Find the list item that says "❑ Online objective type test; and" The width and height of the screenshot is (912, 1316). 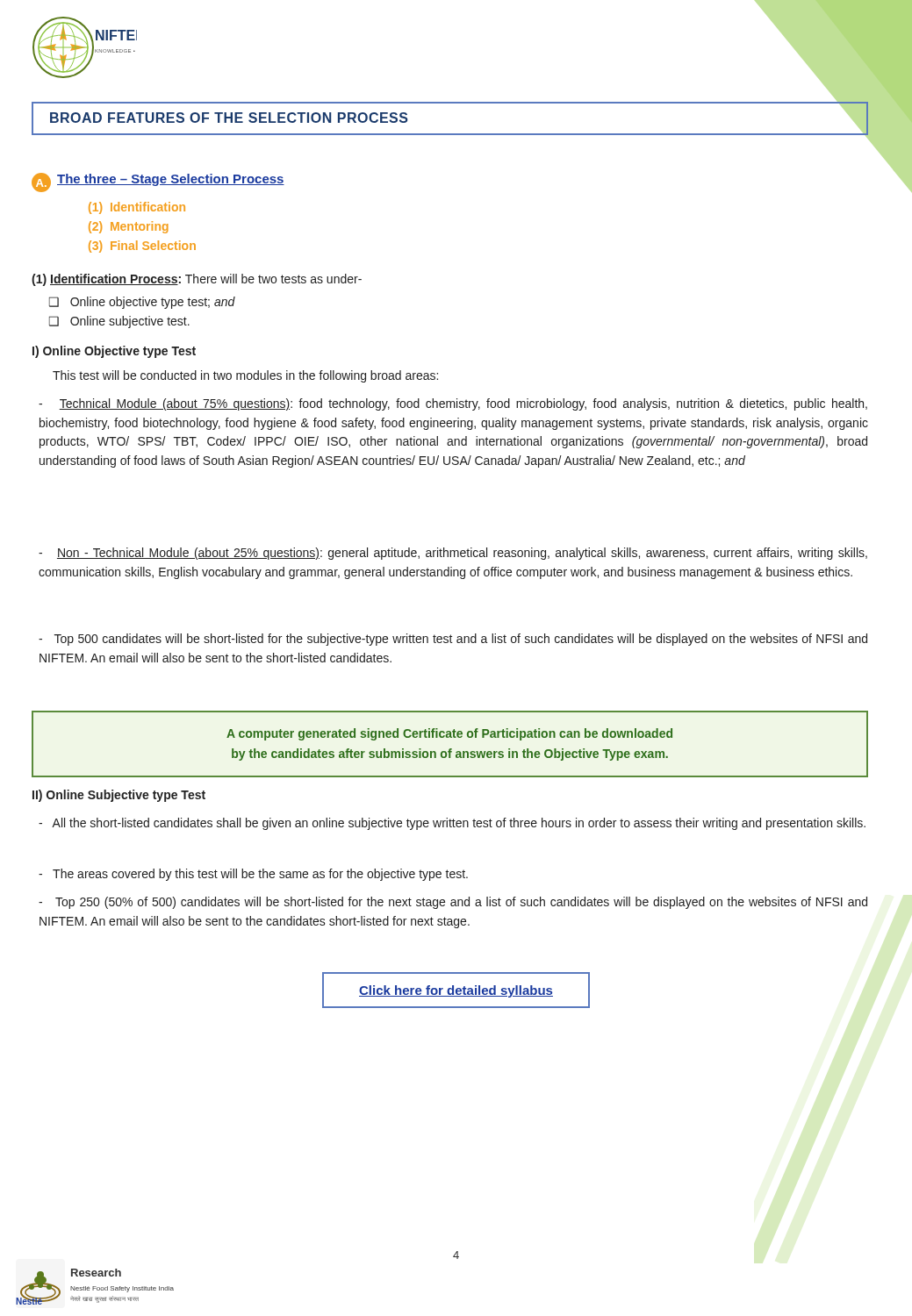[141, 302]
